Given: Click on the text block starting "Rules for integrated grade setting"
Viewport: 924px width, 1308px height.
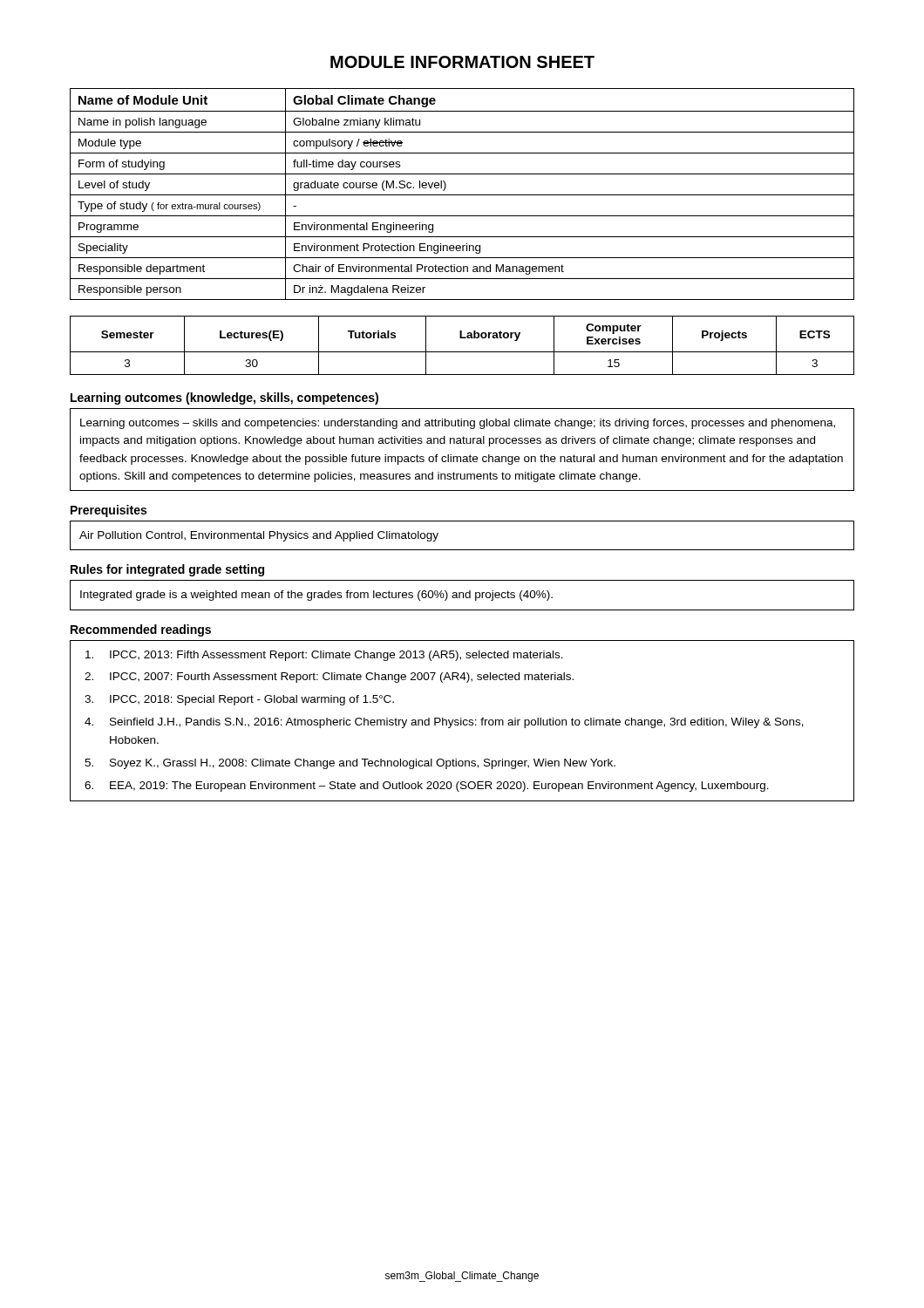Looking at the screenshot, I should point(167,570).
